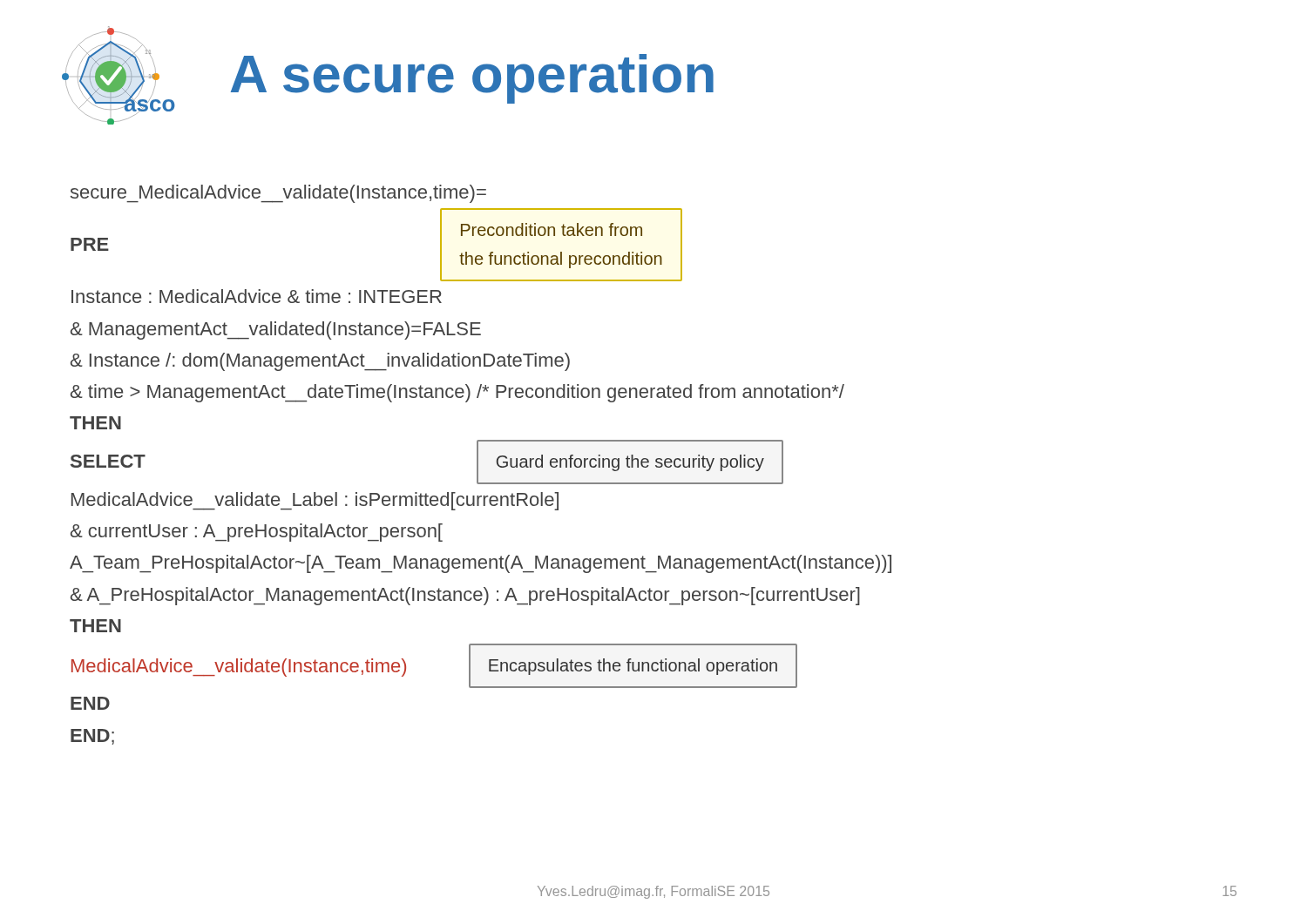Click on the logo
The image size is (1307, 924).
pyautogui.click(x=120, y=74)
